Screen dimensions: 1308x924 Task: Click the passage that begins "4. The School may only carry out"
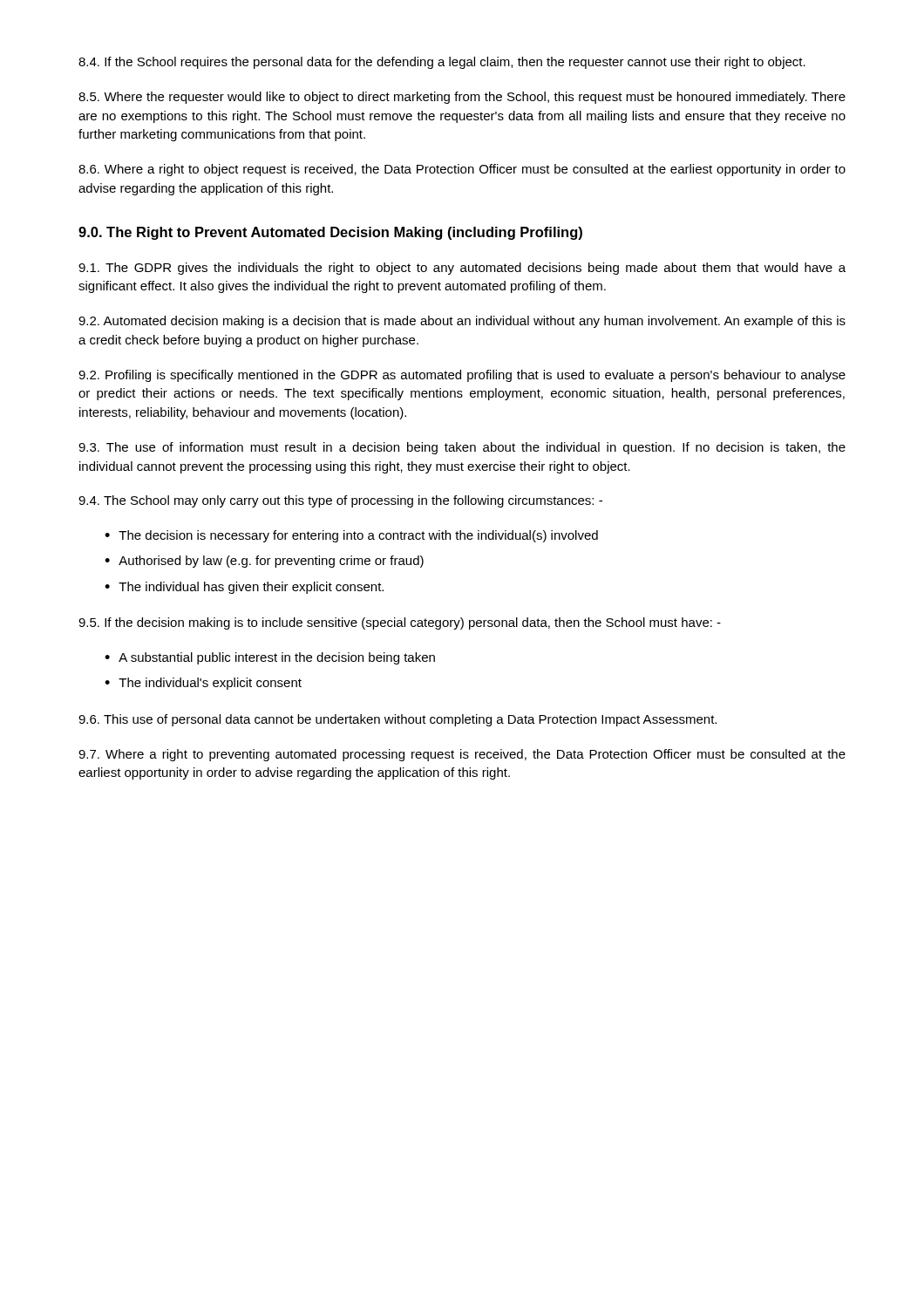(341, 500)
